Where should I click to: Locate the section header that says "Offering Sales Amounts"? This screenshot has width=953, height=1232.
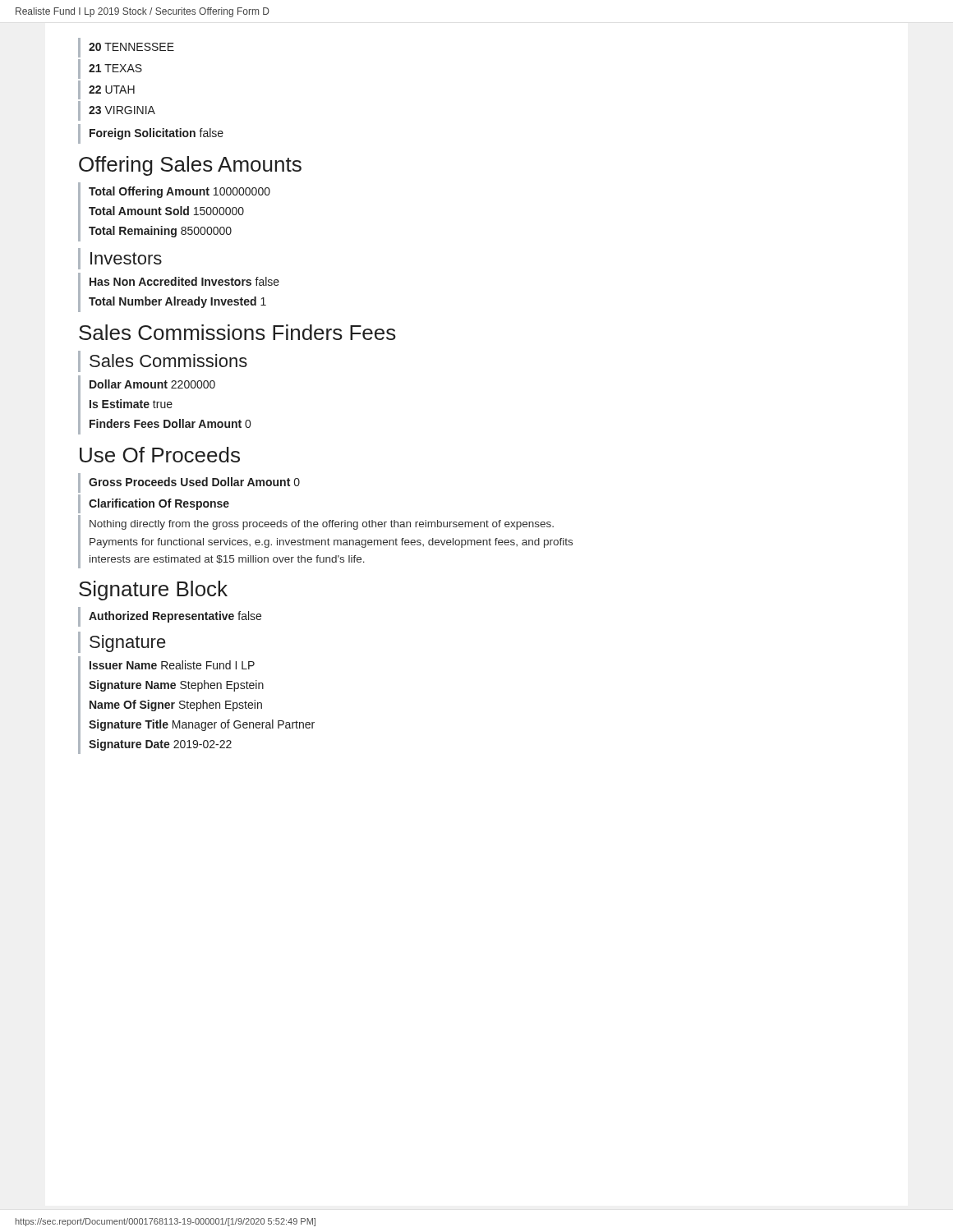[190, 164]
